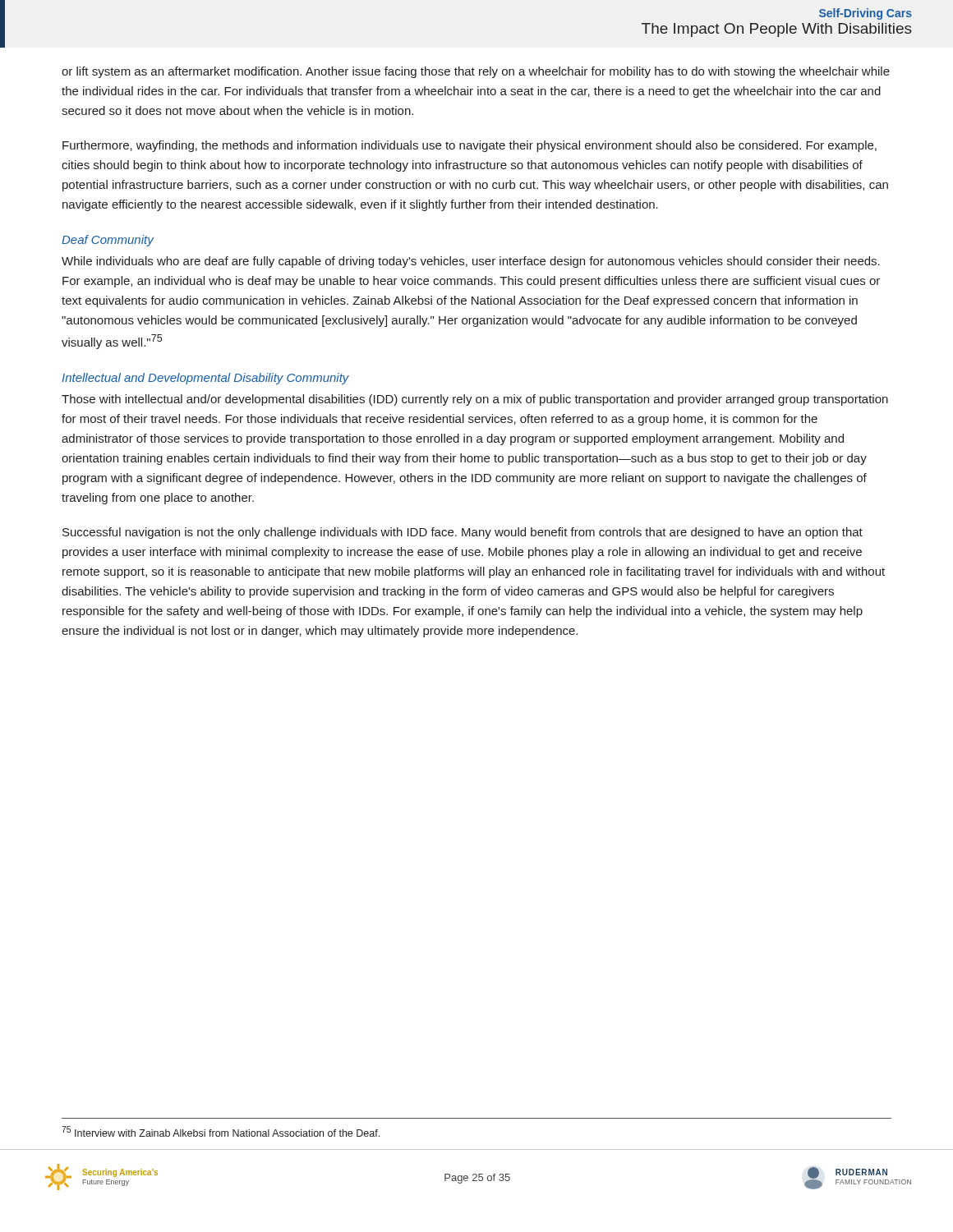Screen dimensions: 1232x953
Task: Find the text block containing "or lift system as an"
Action: coord(476,91)
